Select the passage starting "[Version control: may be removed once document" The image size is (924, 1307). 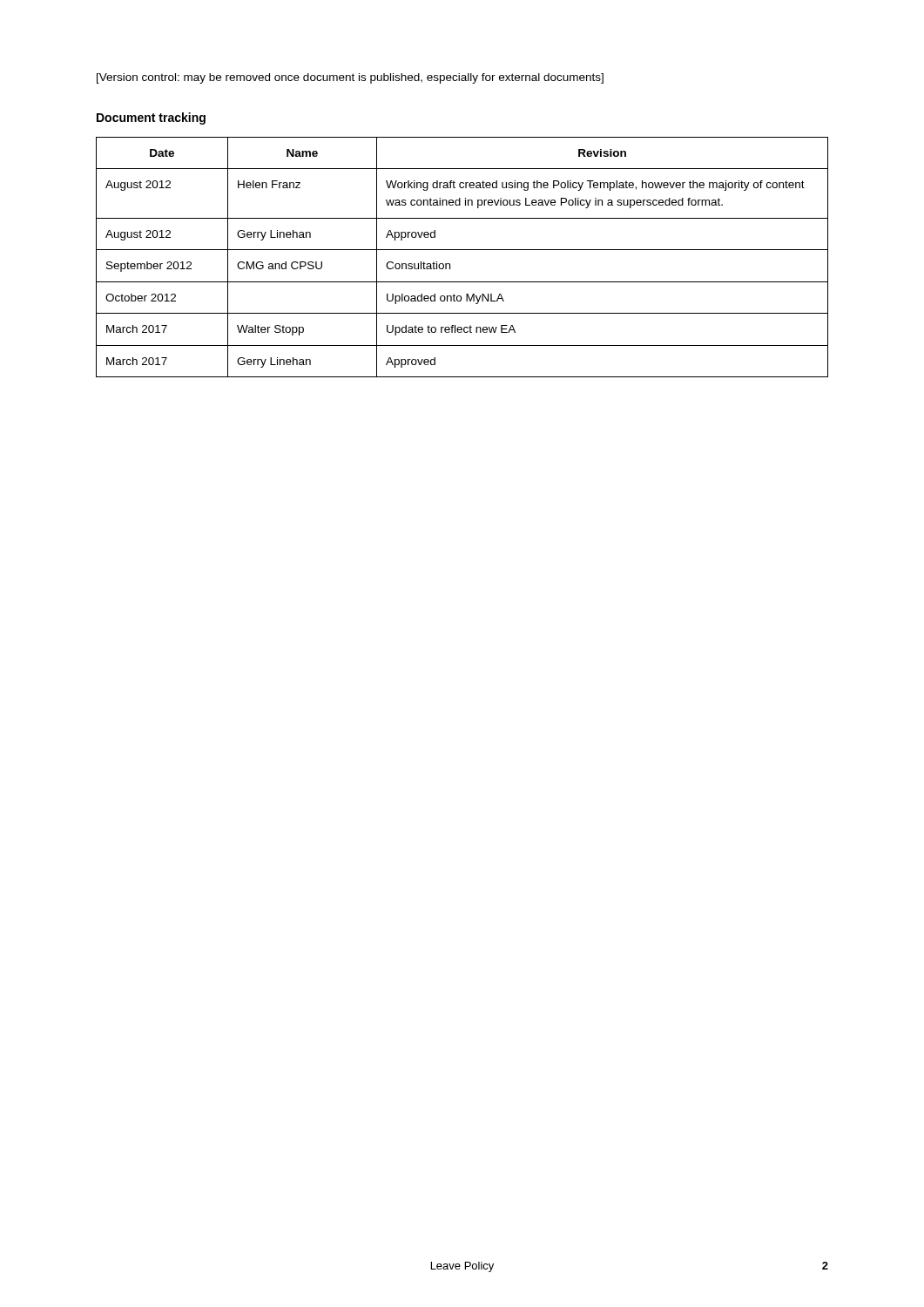tap(350, 77)
